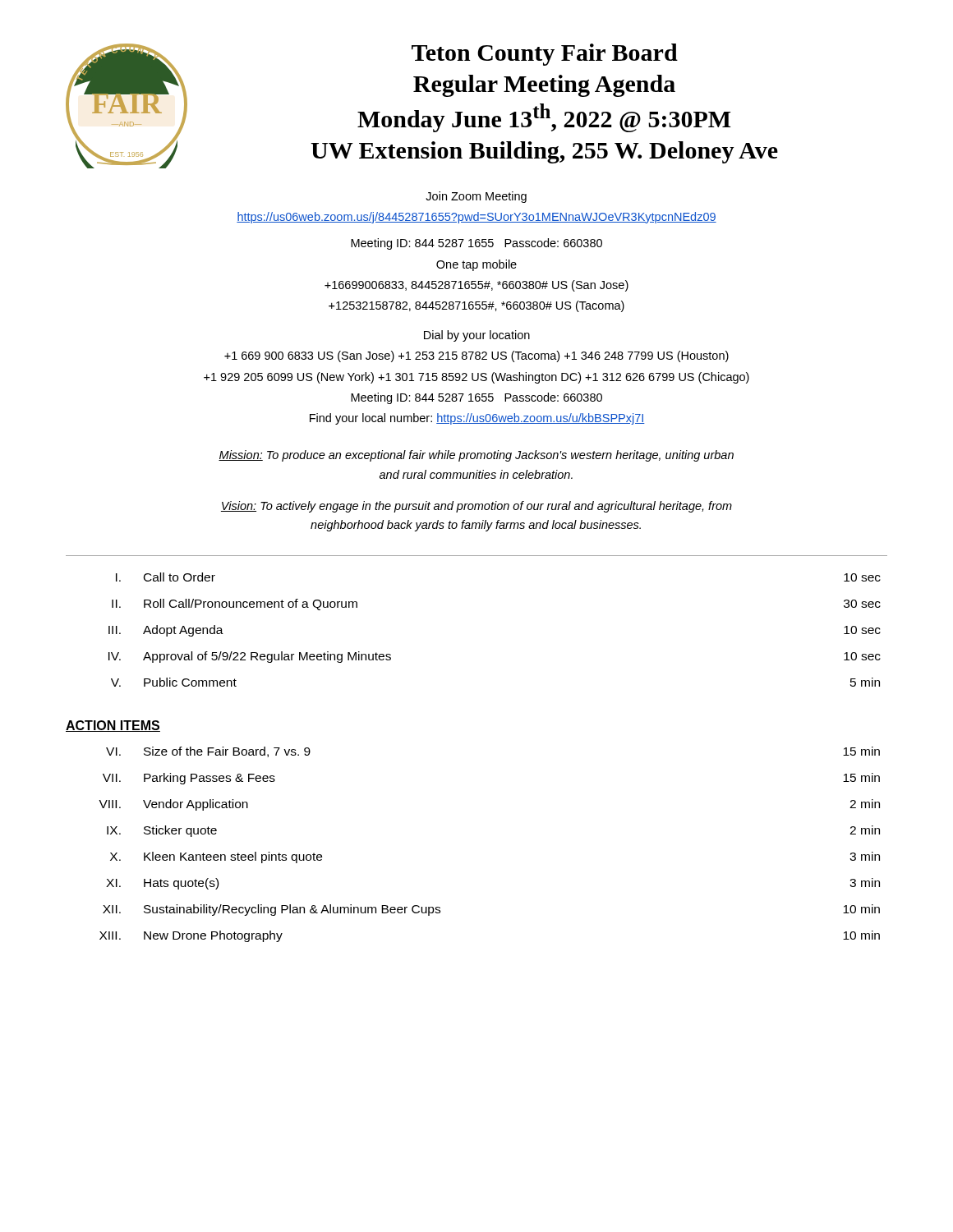Viewport: 953px width, 1232px height.
Task: Point to the passage starting "XII. Sustainability/Recycling Plan & Aluminum Beer Cups"
Action: (290, 910)
